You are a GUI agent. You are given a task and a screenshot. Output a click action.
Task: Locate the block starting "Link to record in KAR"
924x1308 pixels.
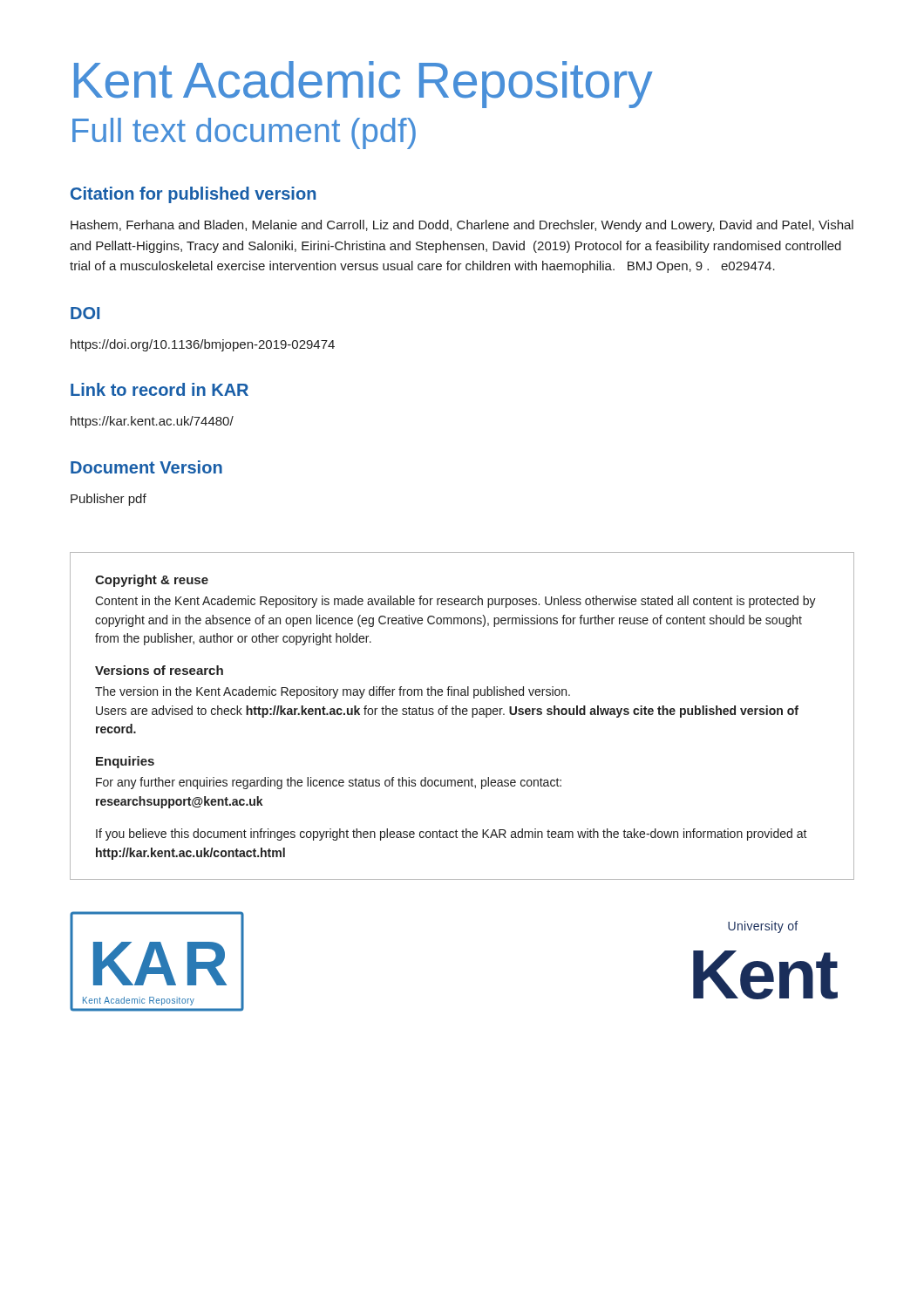point(159,391)
